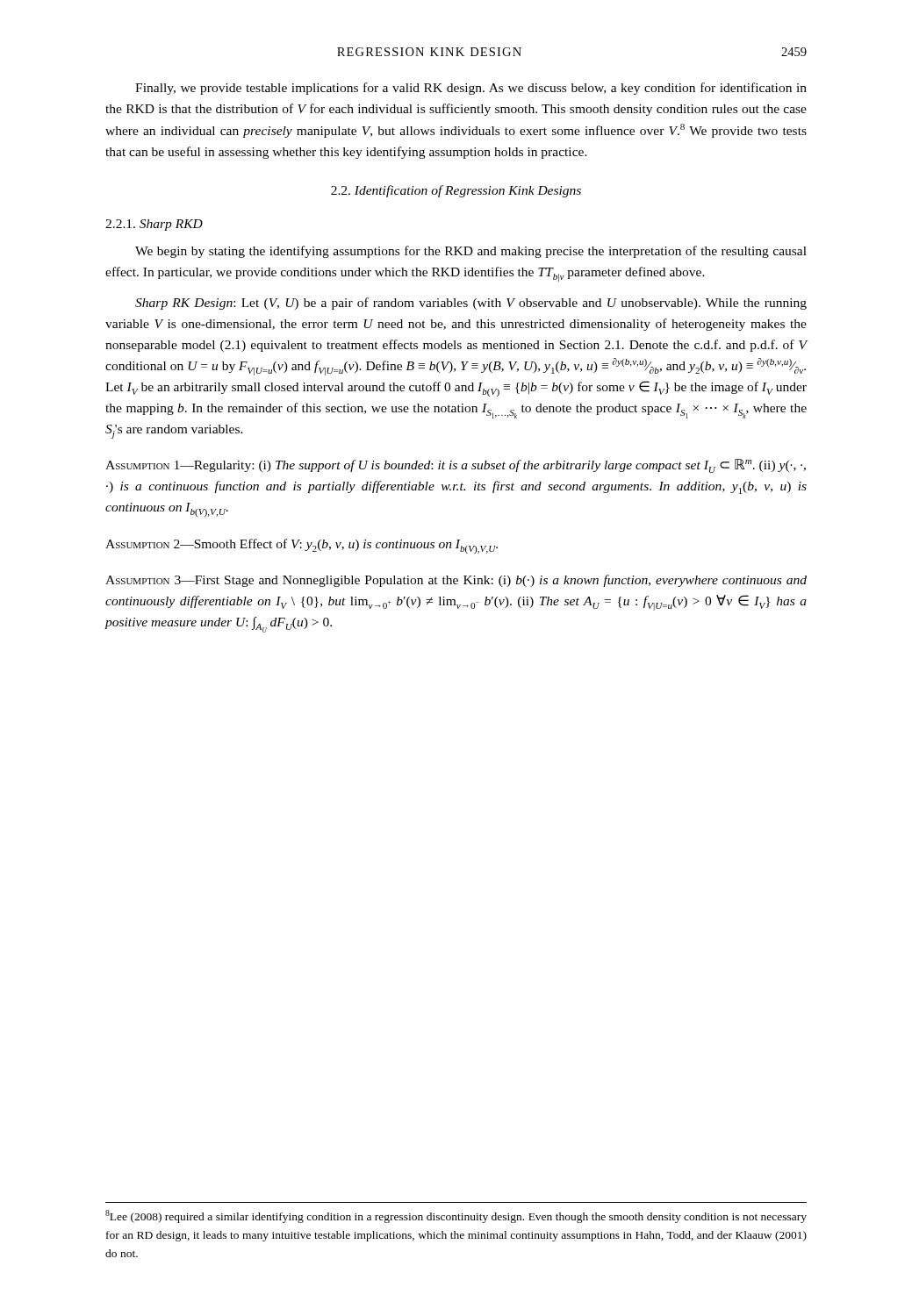Screen dimensions: 1316x912
Task: Point to the element starting "We begin by stating"
Action: 456,262
